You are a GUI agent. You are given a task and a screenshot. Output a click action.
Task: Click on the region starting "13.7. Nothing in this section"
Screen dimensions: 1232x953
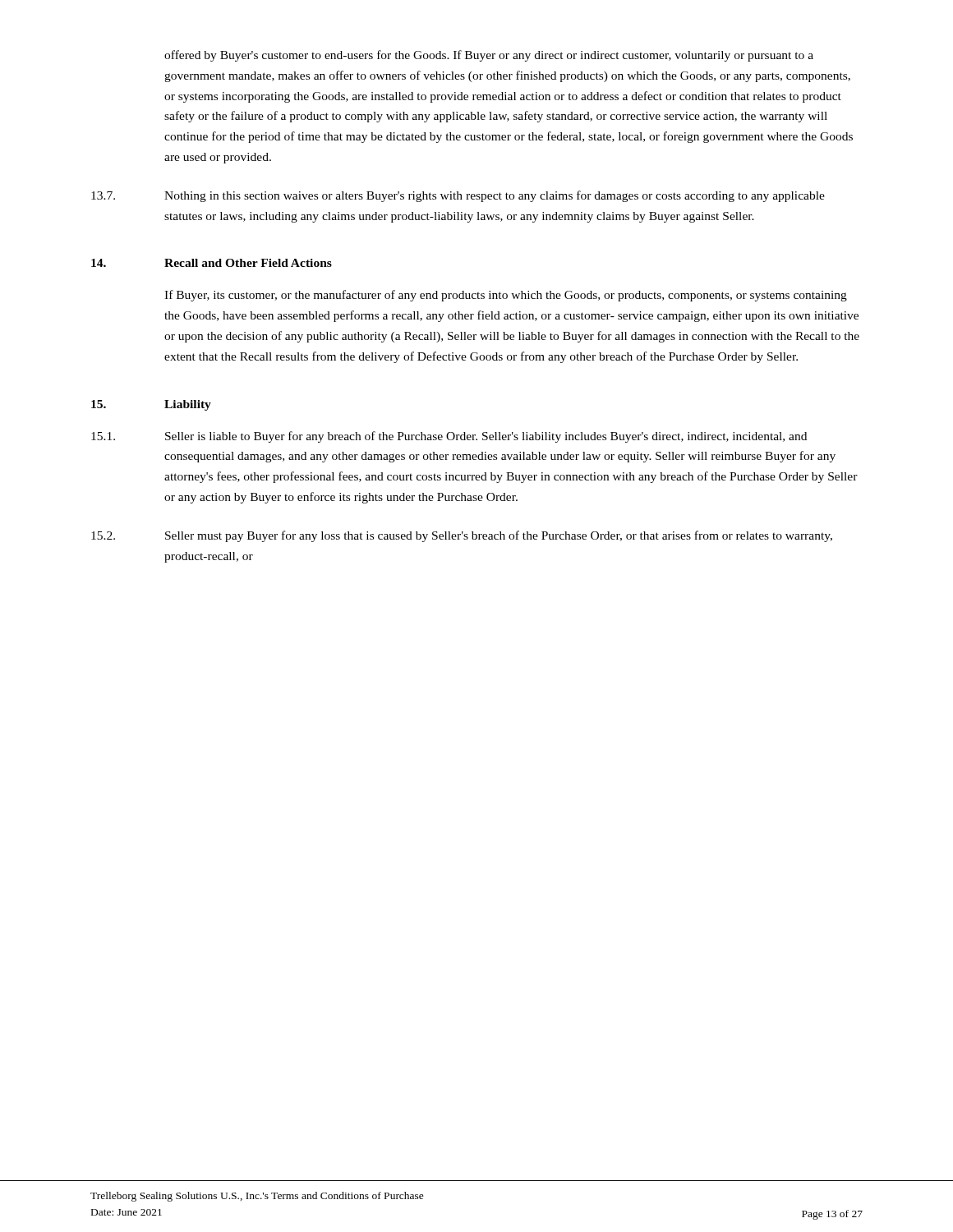pos(476,206)
